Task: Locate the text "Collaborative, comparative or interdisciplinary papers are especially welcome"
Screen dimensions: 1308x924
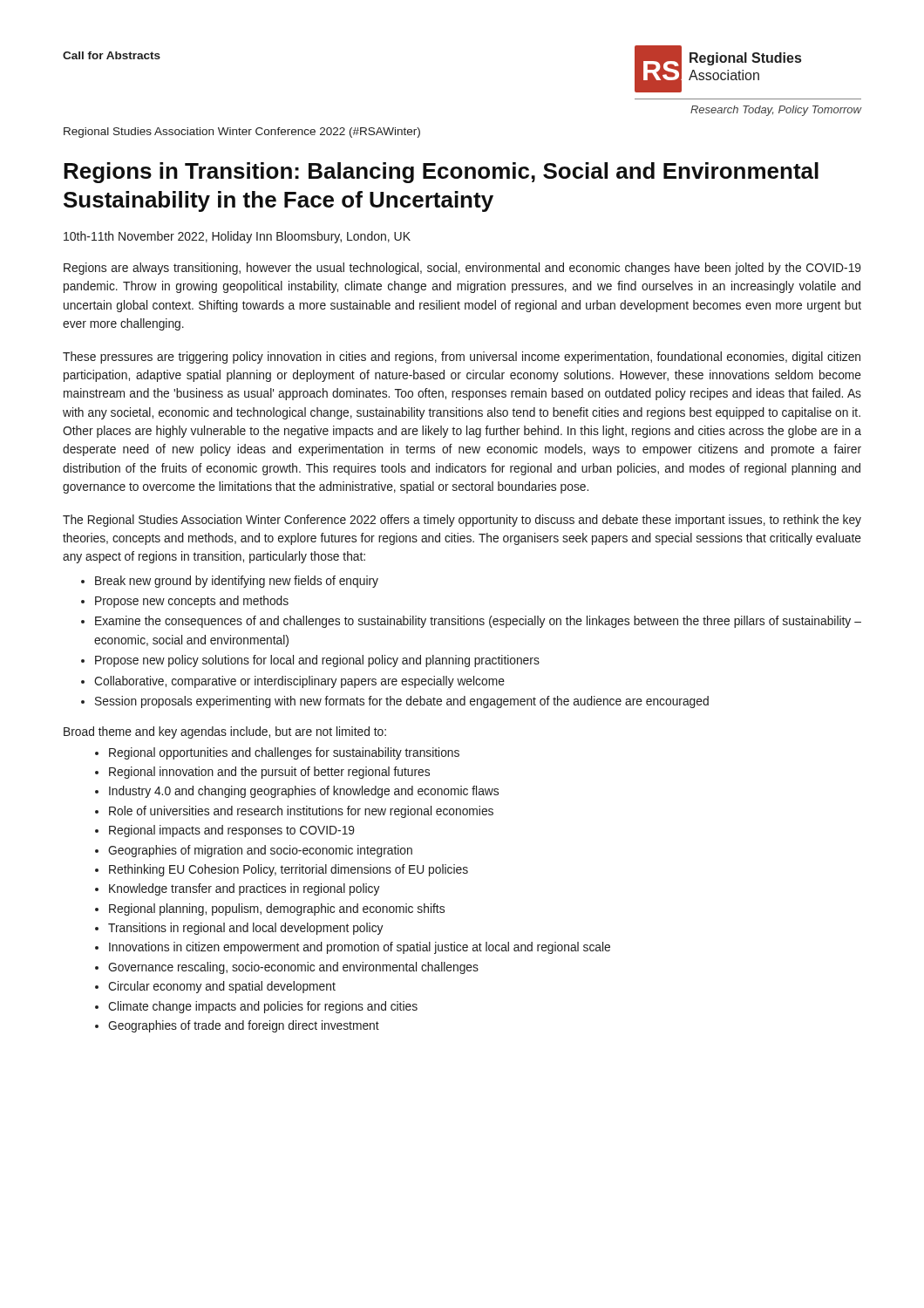Action: [x=299, y=681]
